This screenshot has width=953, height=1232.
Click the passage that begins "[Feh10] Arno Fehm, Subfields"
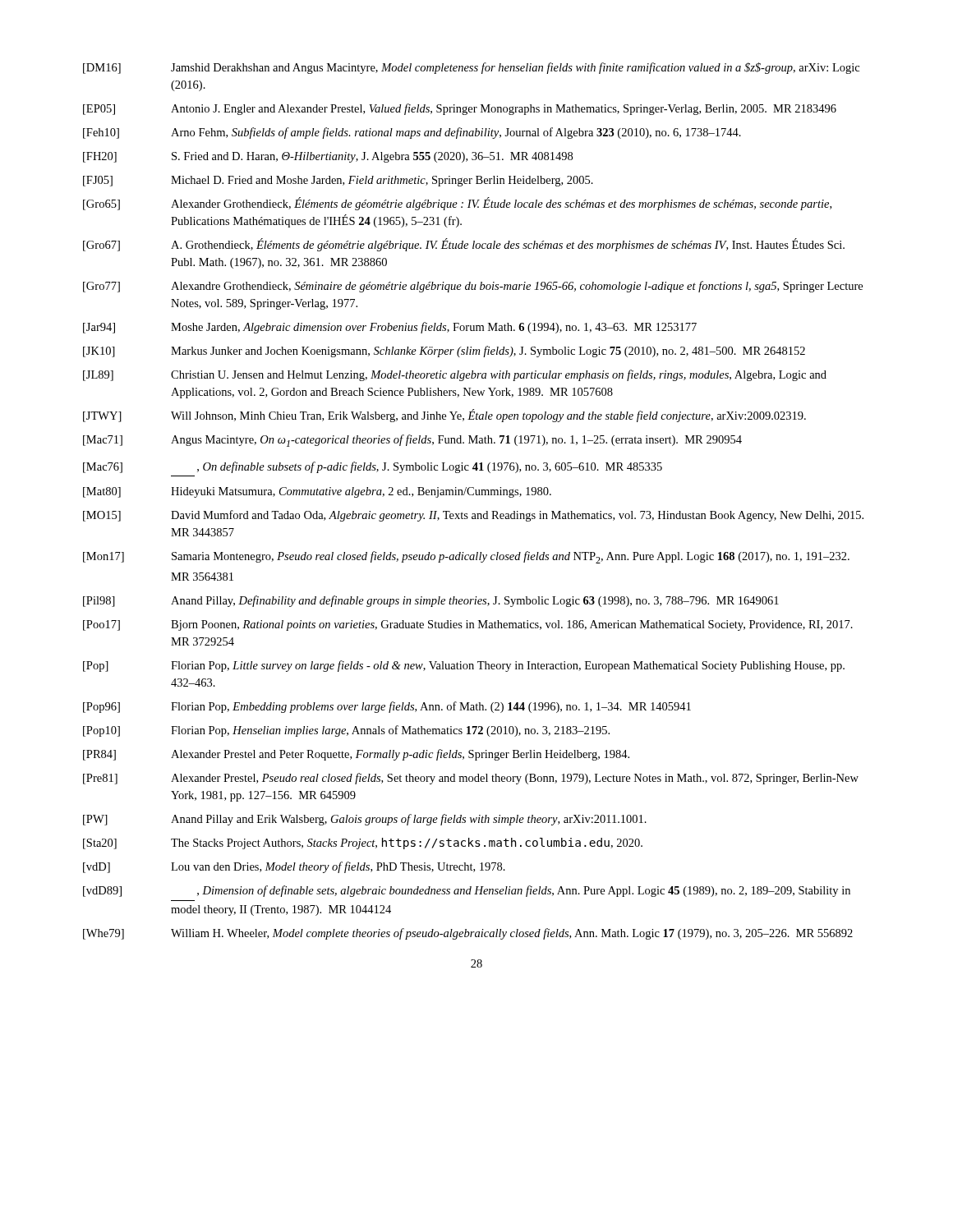[x=476, y=133]
